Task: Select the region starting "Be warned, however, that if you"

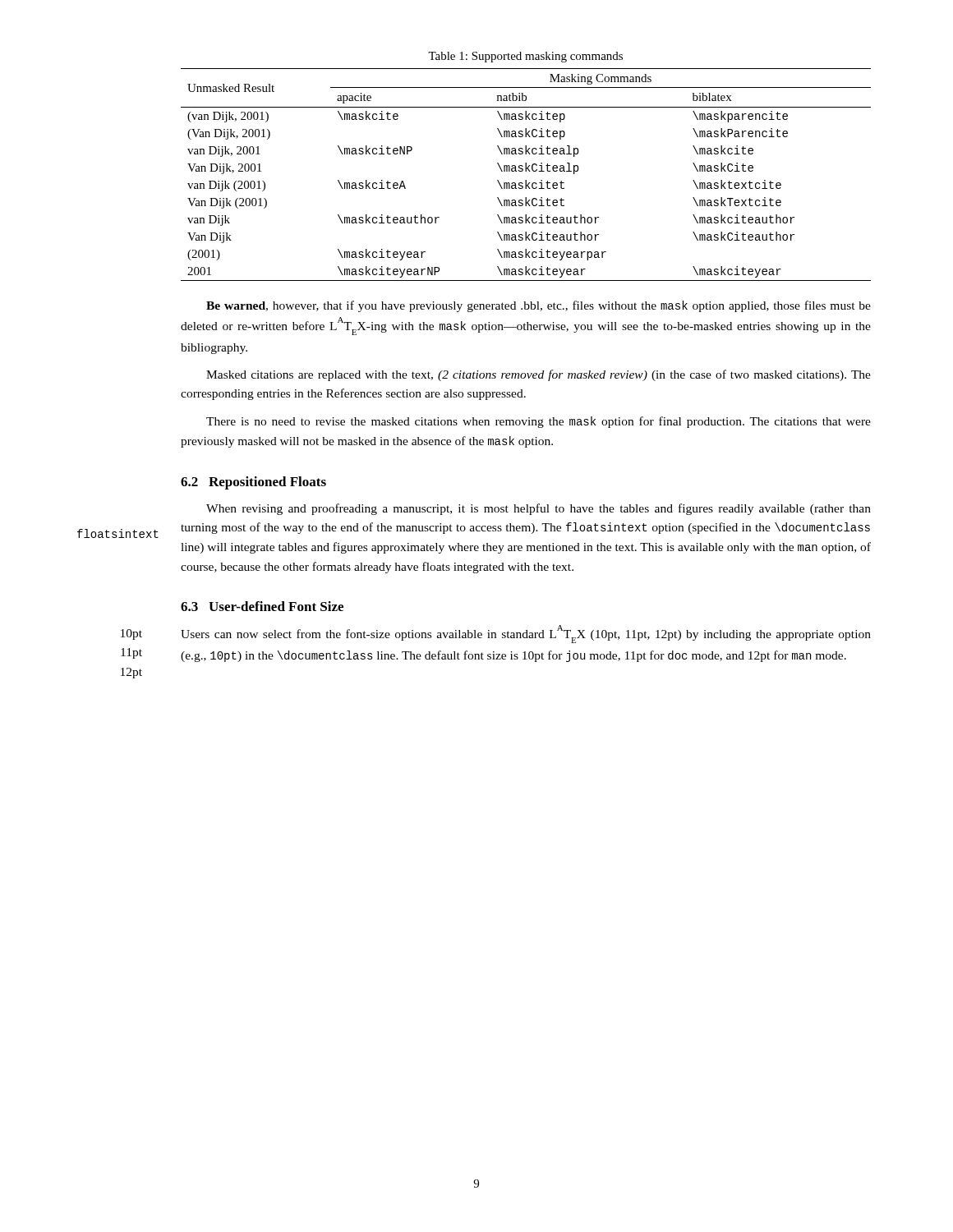Action: click(526, 326)
